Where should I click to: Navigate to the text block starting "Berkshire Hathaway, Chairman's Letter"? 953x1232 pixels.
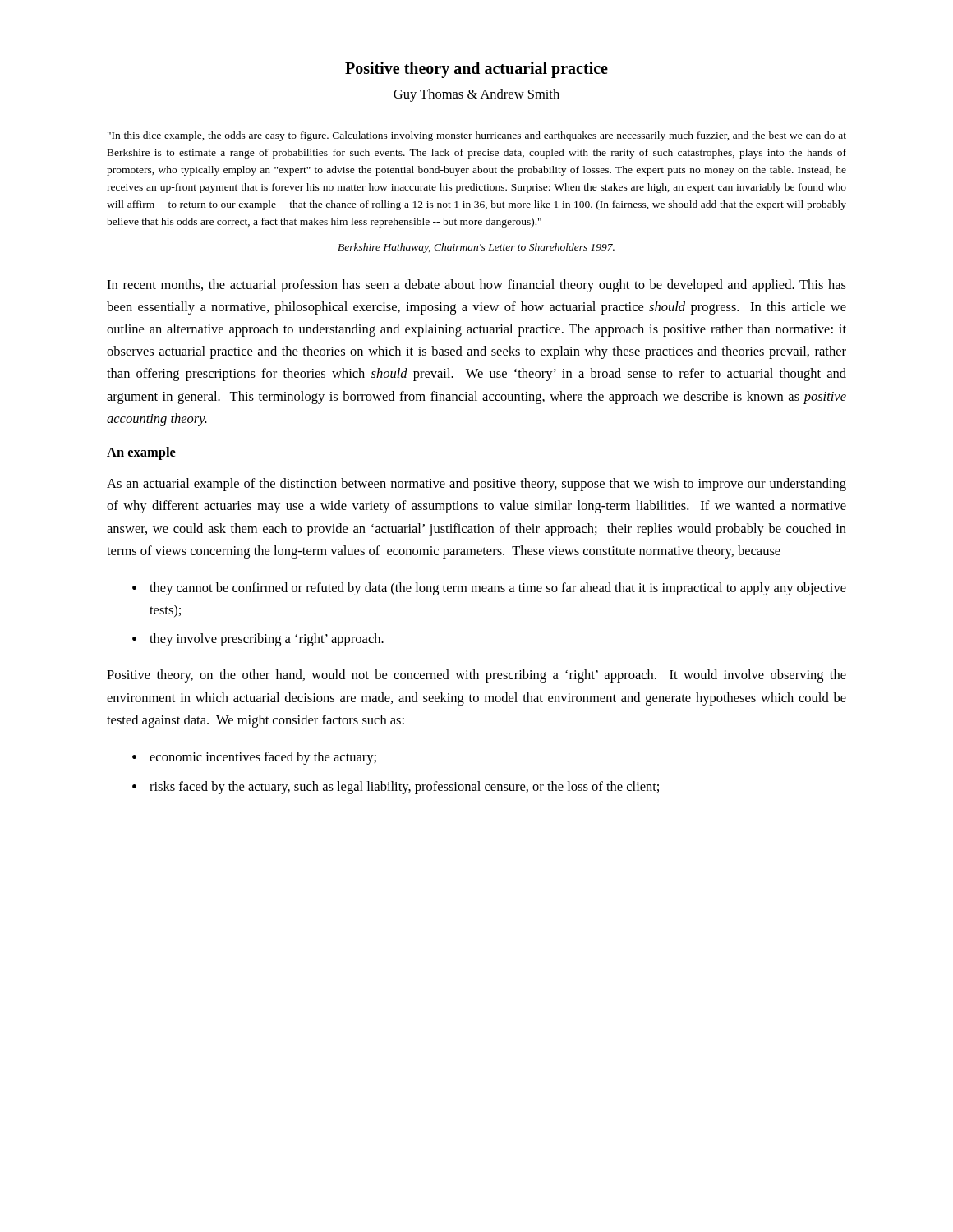pos(476,246)
